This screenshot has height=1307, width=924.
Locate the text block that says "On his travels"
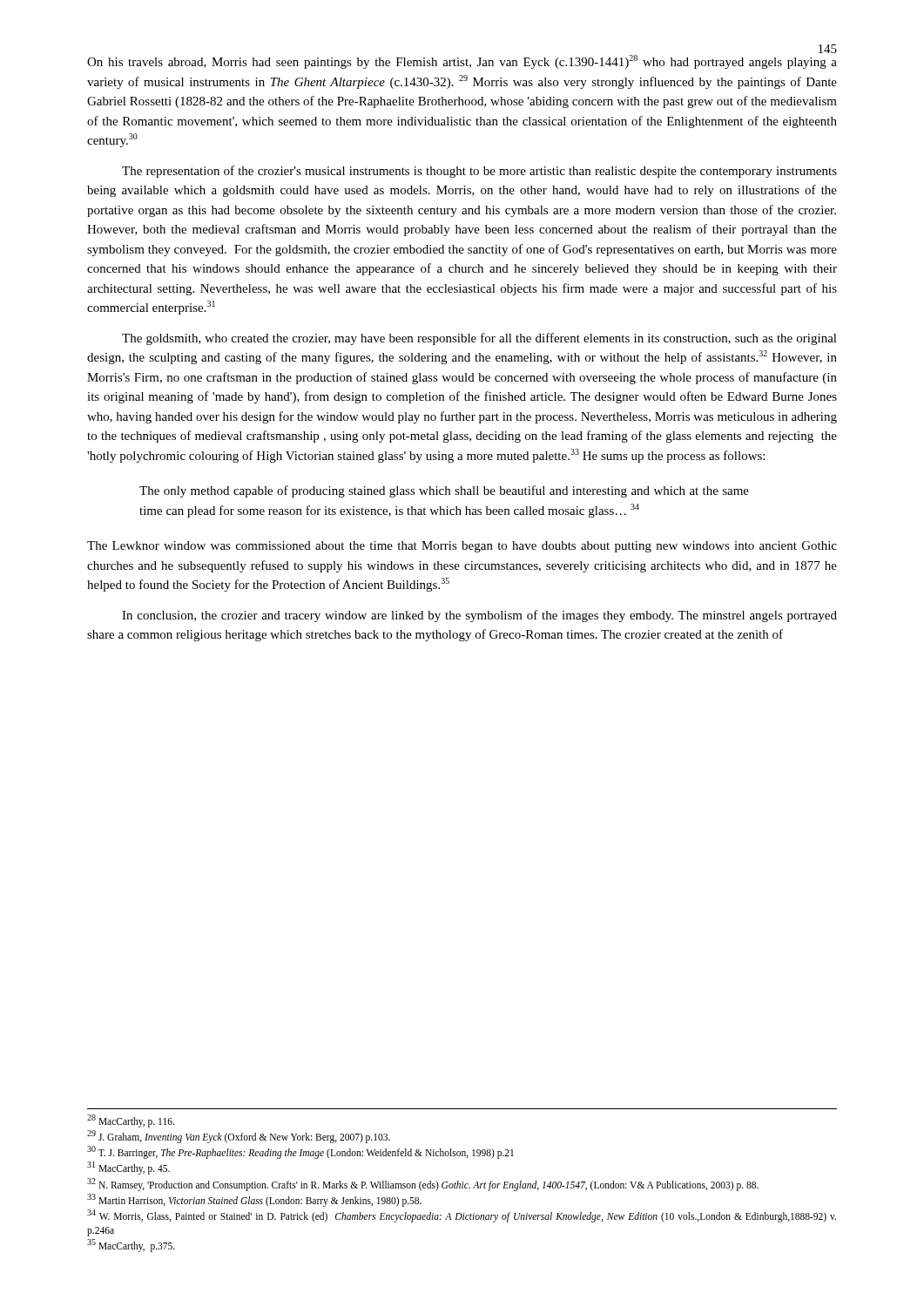pos(462,101)
